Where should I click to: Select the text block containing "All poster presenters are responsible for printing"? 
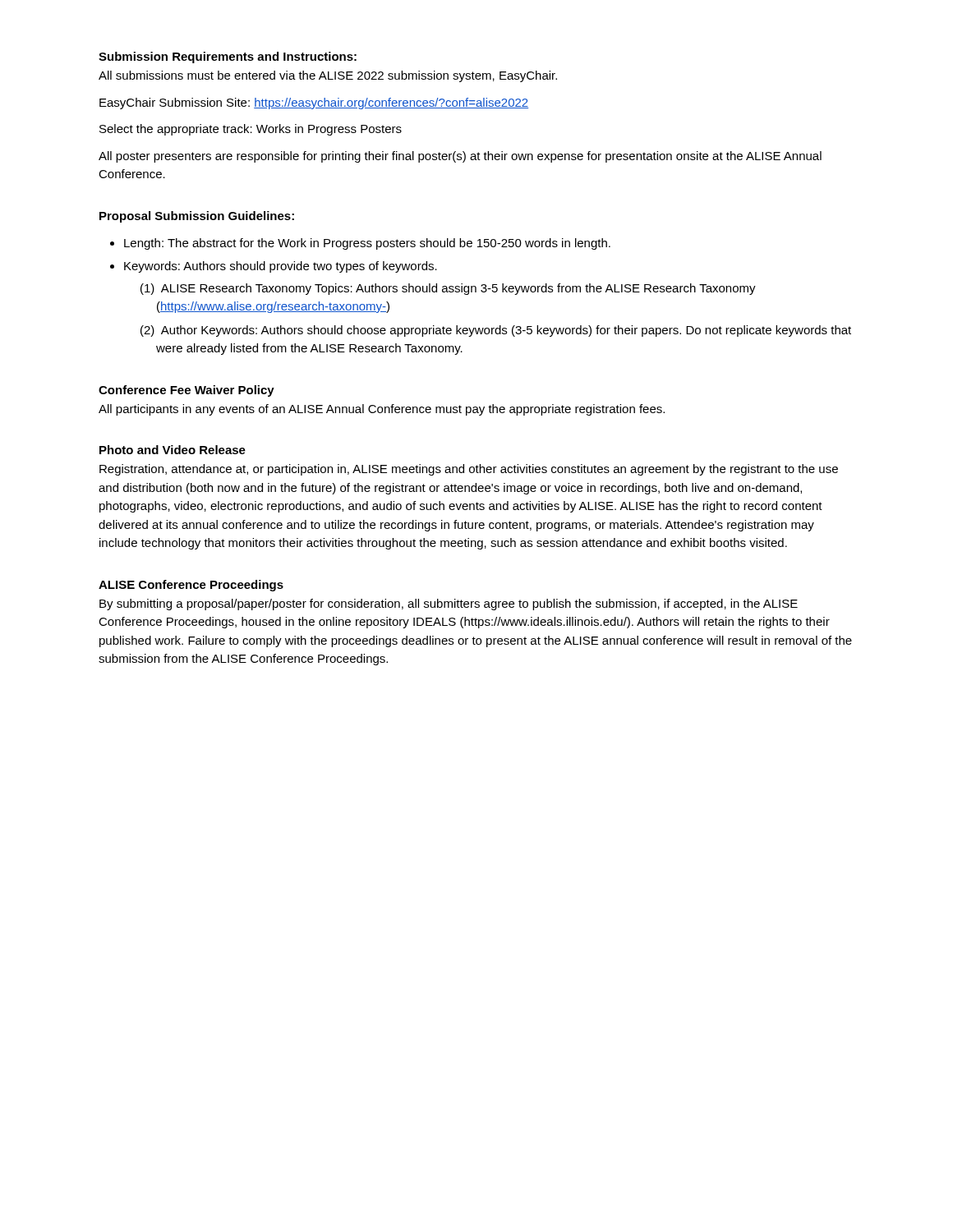point(460,164)
